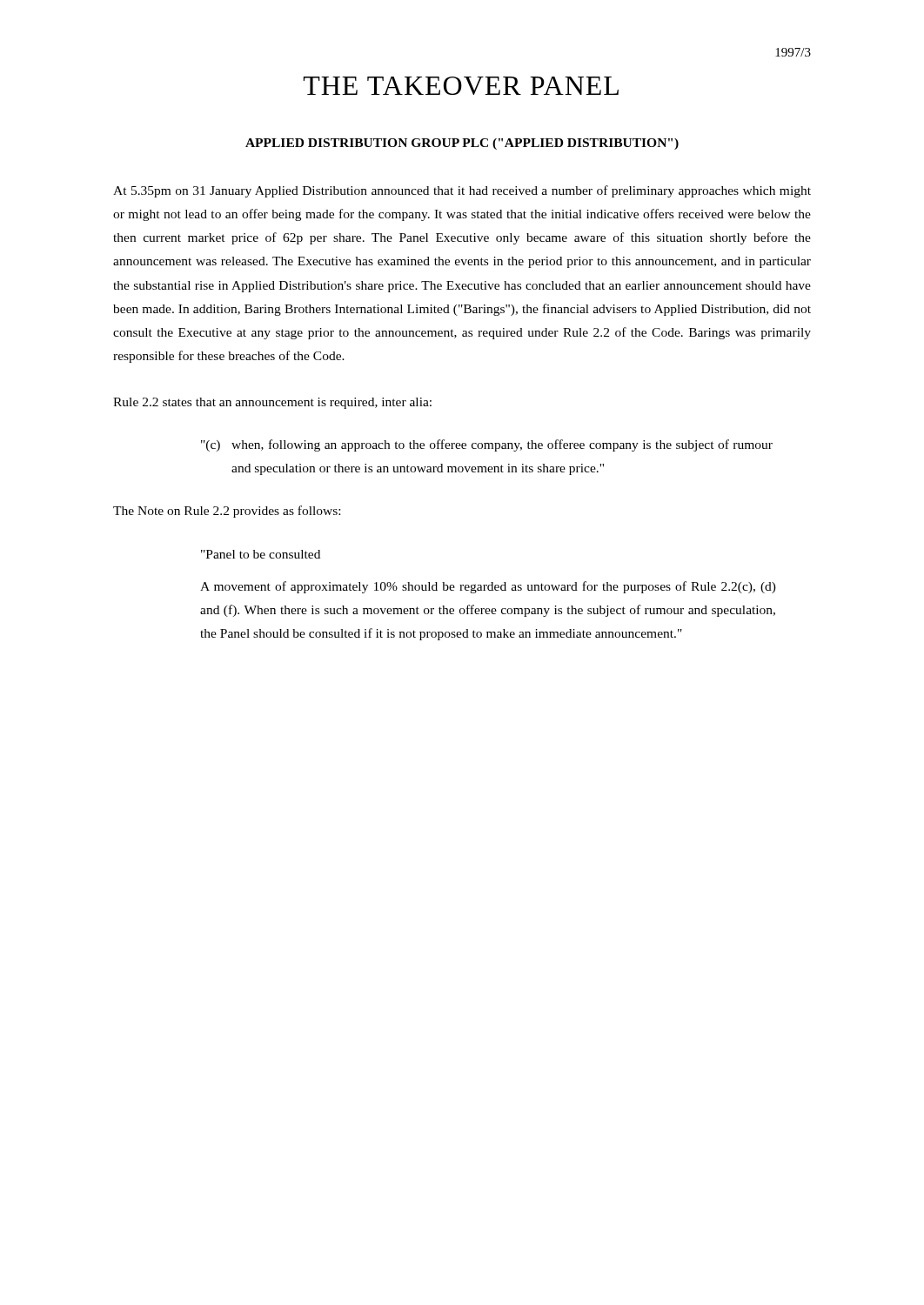Find the block on this page that starts "At 5.35pm on 31 January Applied Distribution"
Image resolution: width=924 pixels, height=1305 pixels.
point(462,273)
